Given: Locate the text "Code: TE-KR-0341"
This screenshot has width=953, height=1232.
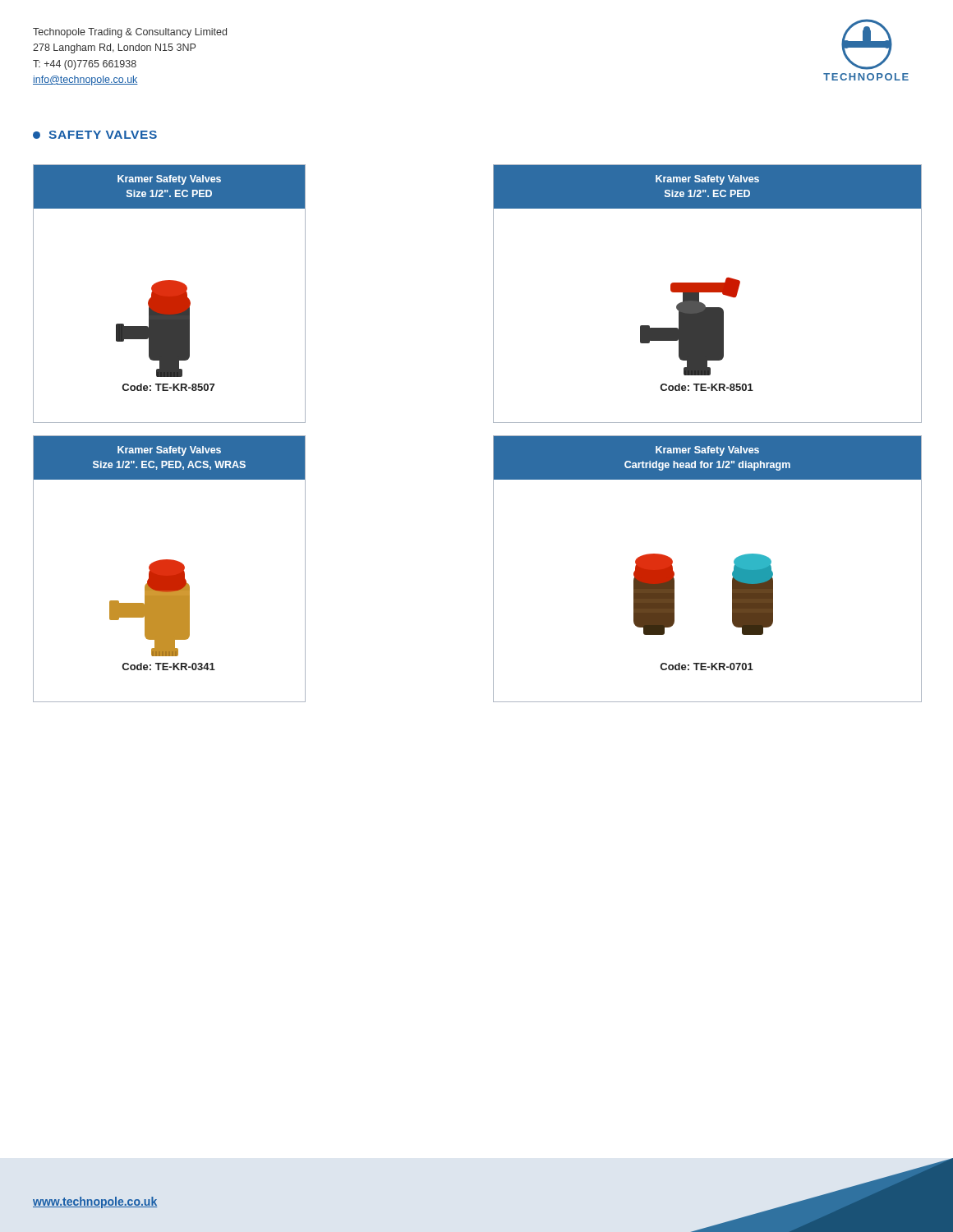Looking at the screenshot, I should tap(168, 667).
